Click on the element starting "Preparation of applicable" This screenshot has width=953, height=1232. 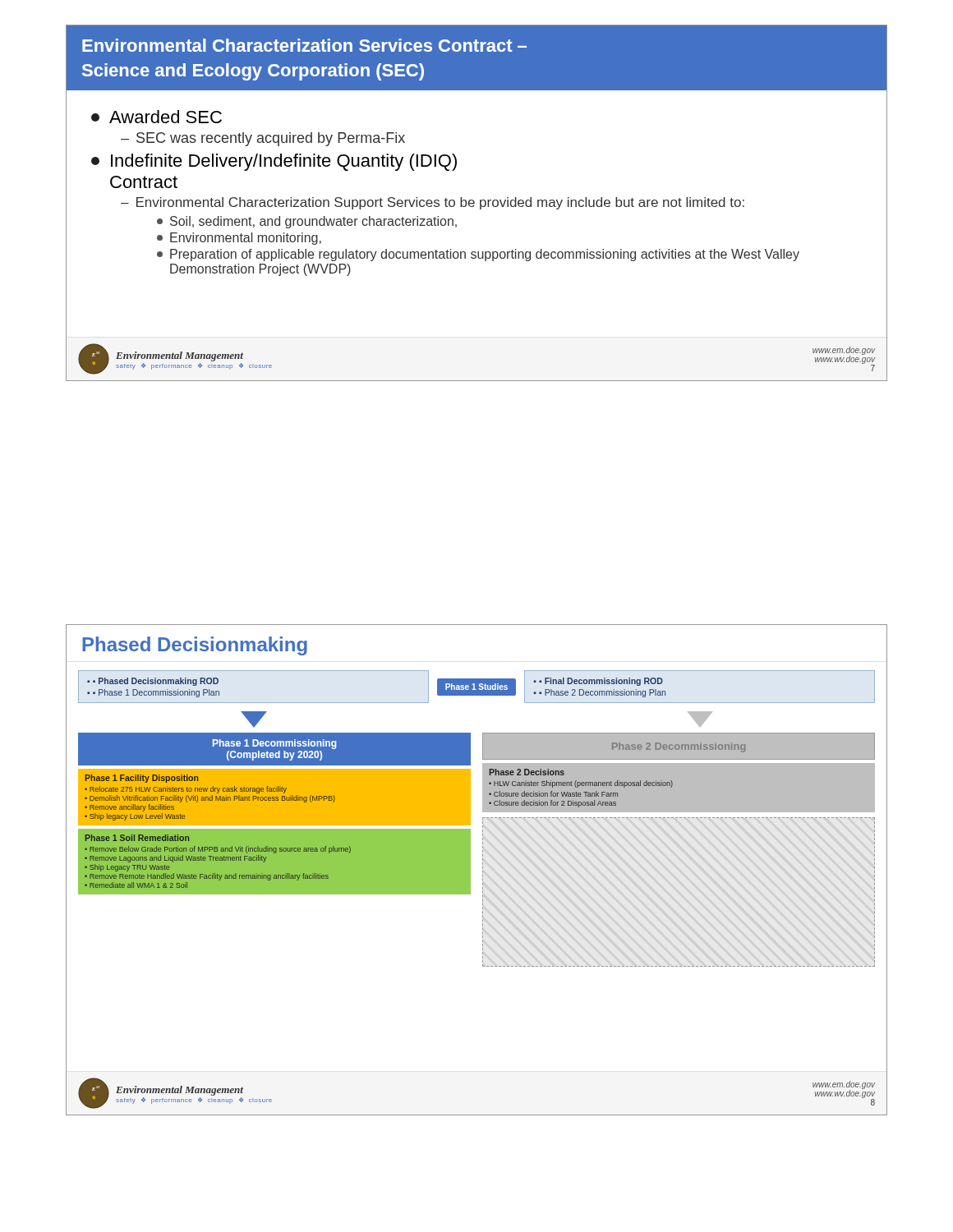pyautogui.click(x=509, y=262)
